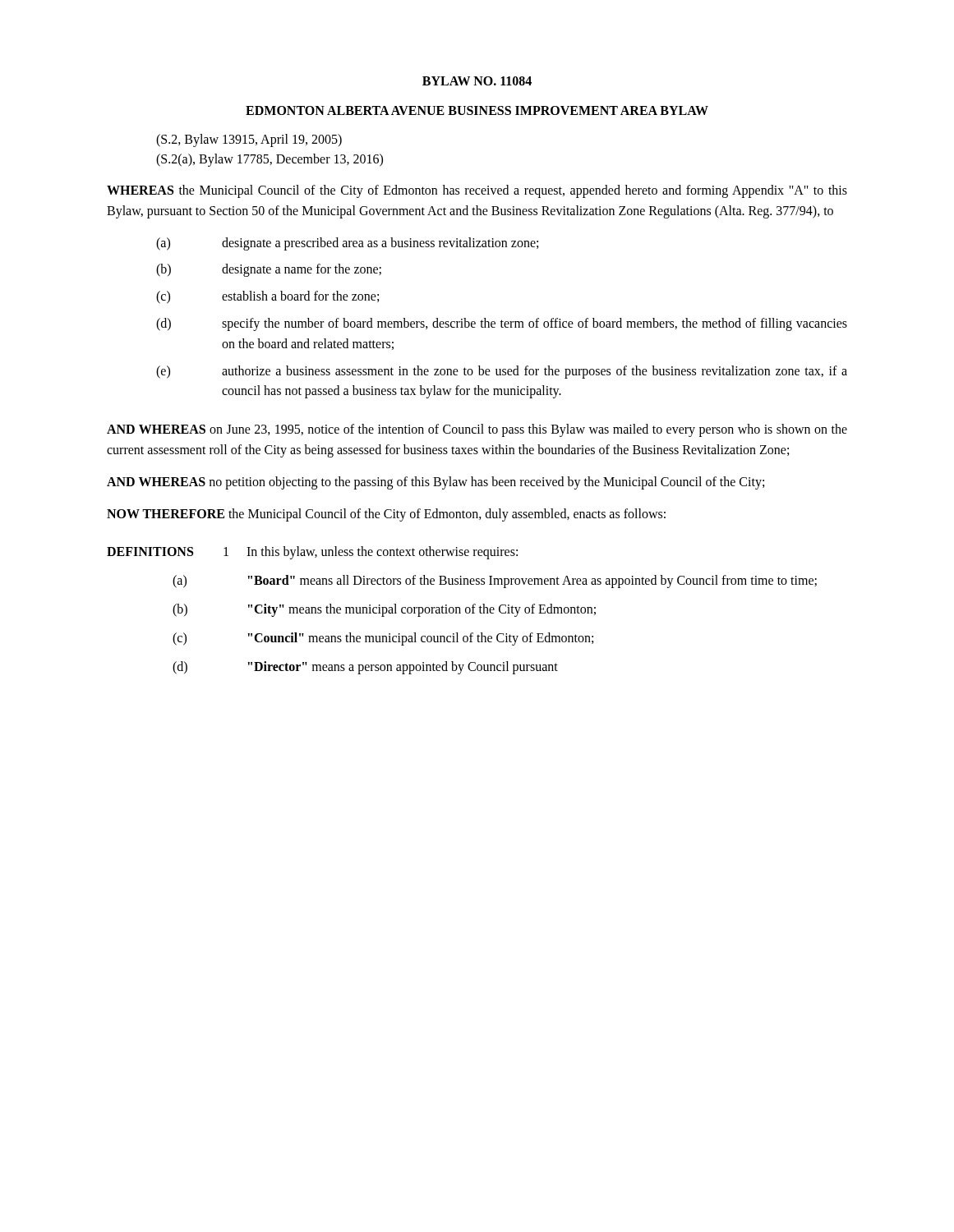Find the block on this page that starts "(b) designate a name for the"

269,270
